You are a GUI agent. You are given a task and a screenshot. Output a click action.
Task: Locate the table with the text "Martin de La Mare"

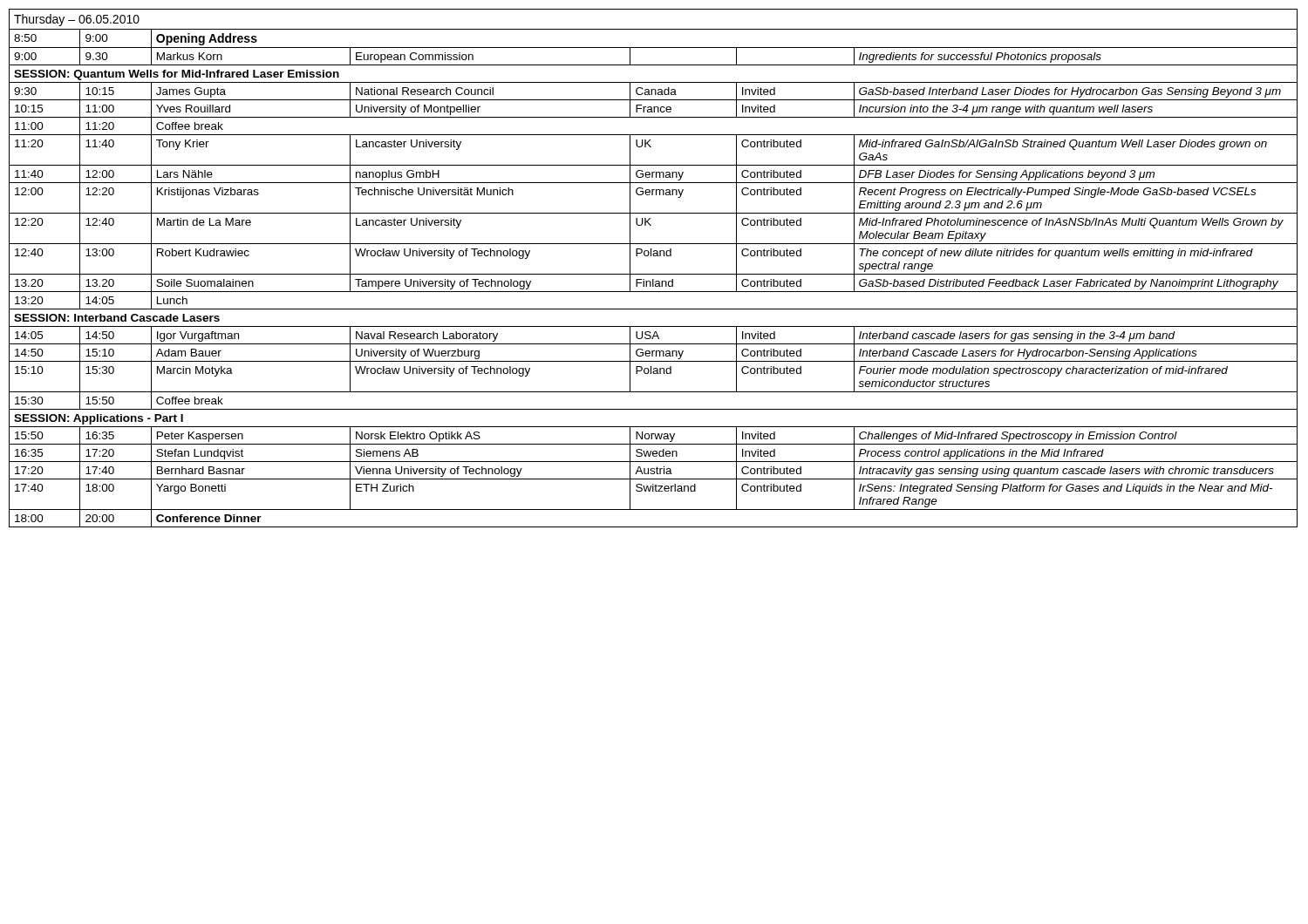(x=653, y=268)
